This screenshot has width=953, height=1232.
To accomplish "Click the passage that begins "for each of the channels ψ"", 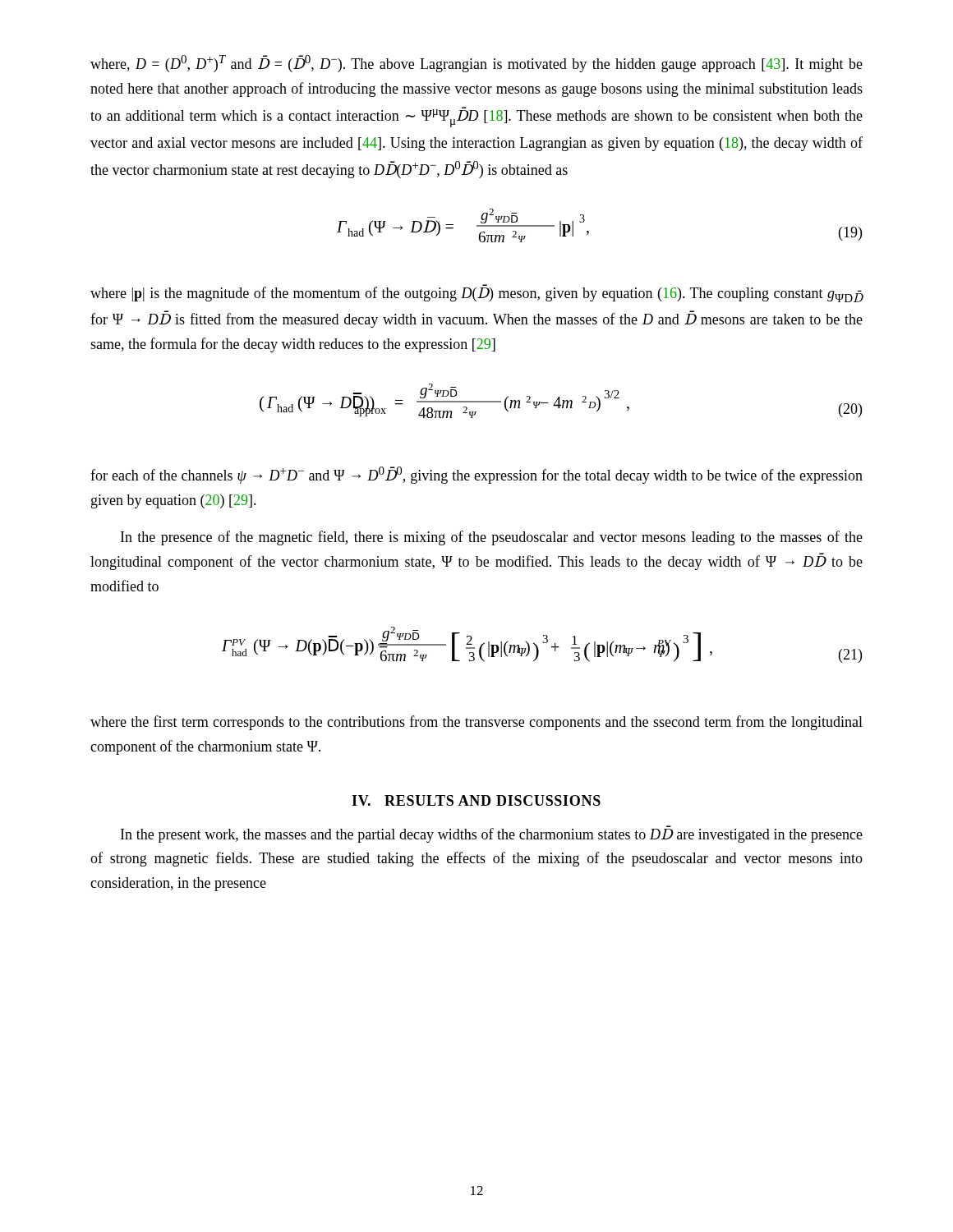I will tap(476, 486).
